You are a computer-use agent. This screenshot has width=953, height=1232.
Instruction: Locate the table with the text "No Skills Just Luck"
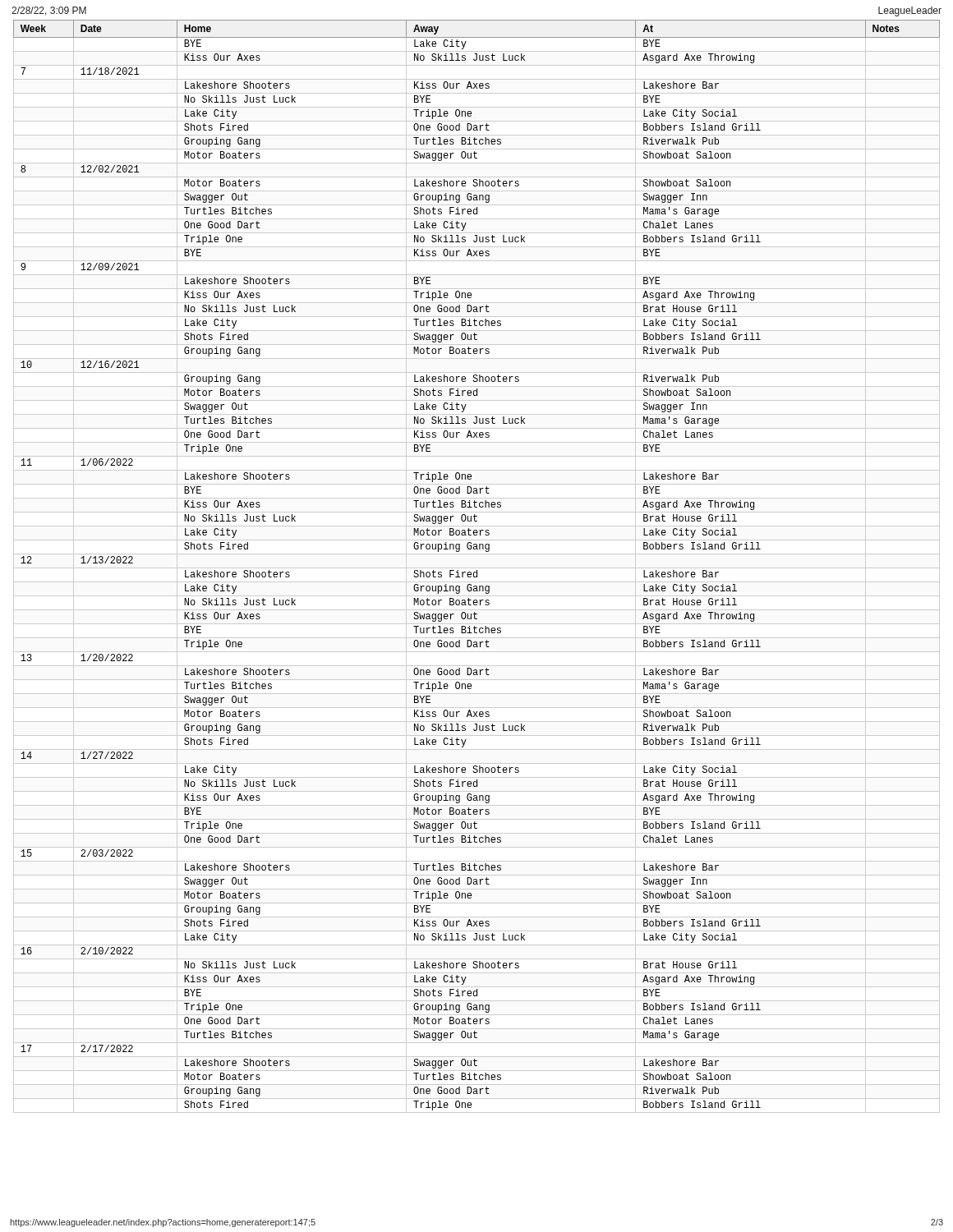point(476,566)
